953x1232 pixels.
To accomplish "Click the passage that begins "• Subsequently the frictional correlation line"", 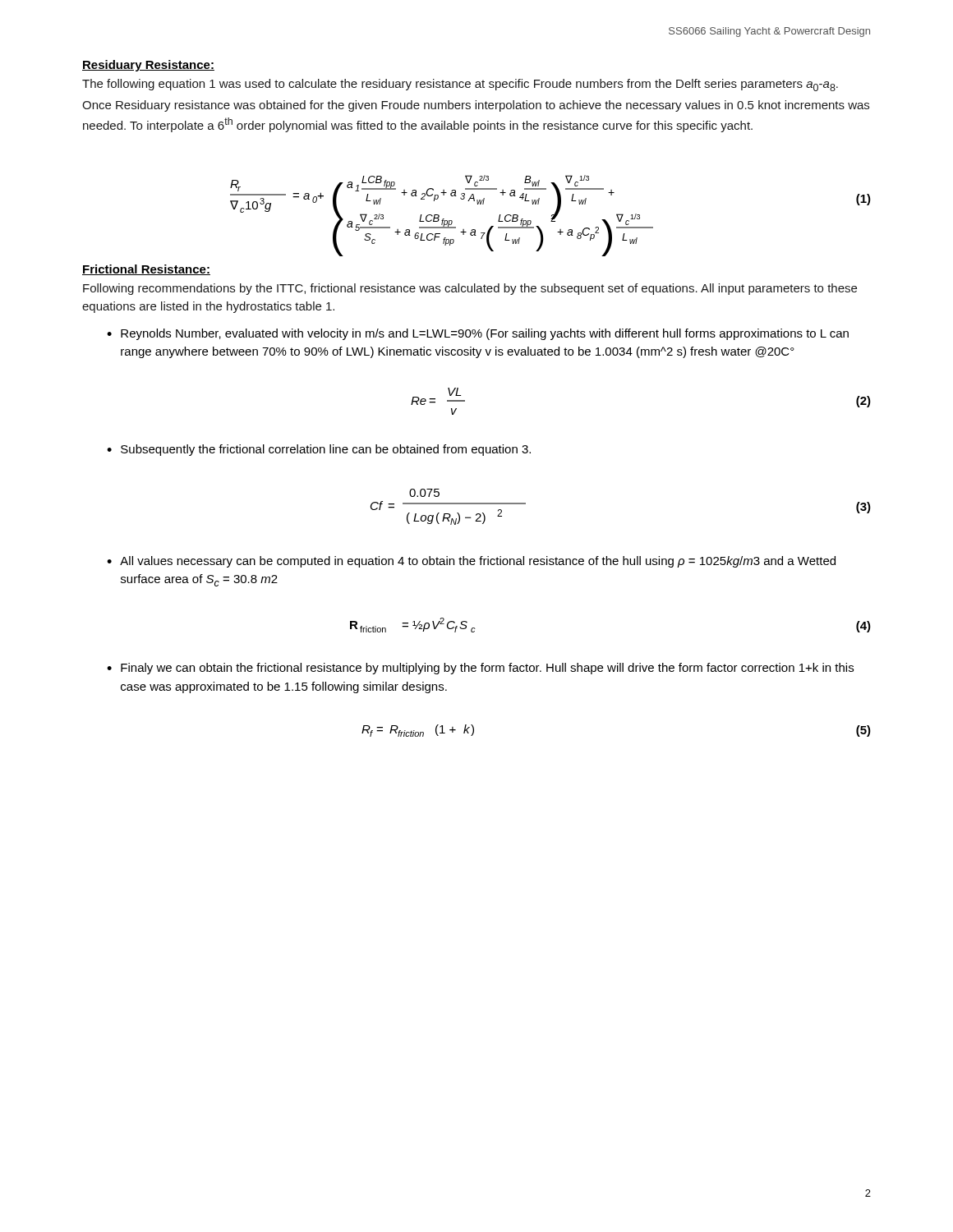I will click(319, 450).
